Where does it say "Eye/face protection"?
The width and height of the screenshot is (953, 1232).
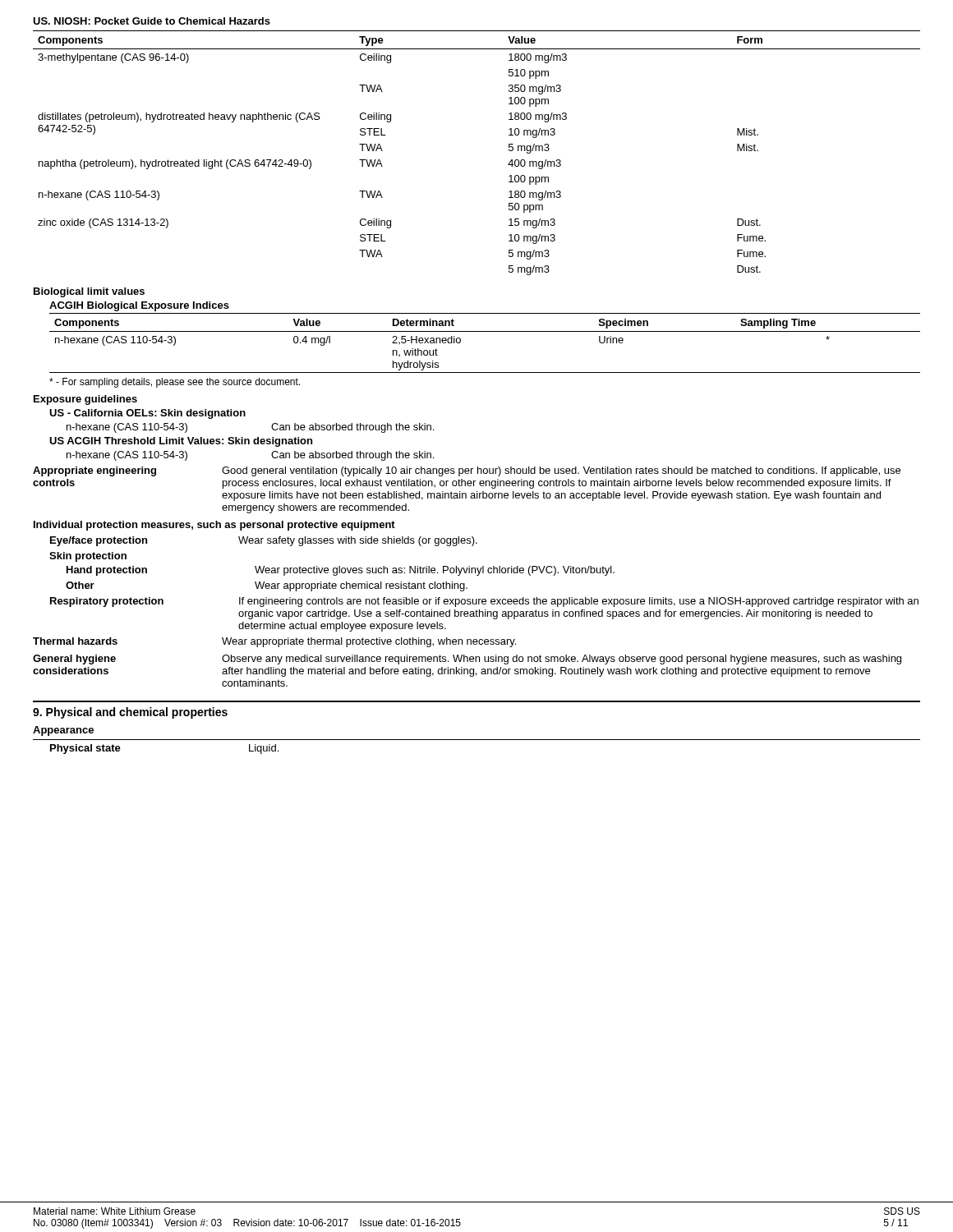[99, 540]
